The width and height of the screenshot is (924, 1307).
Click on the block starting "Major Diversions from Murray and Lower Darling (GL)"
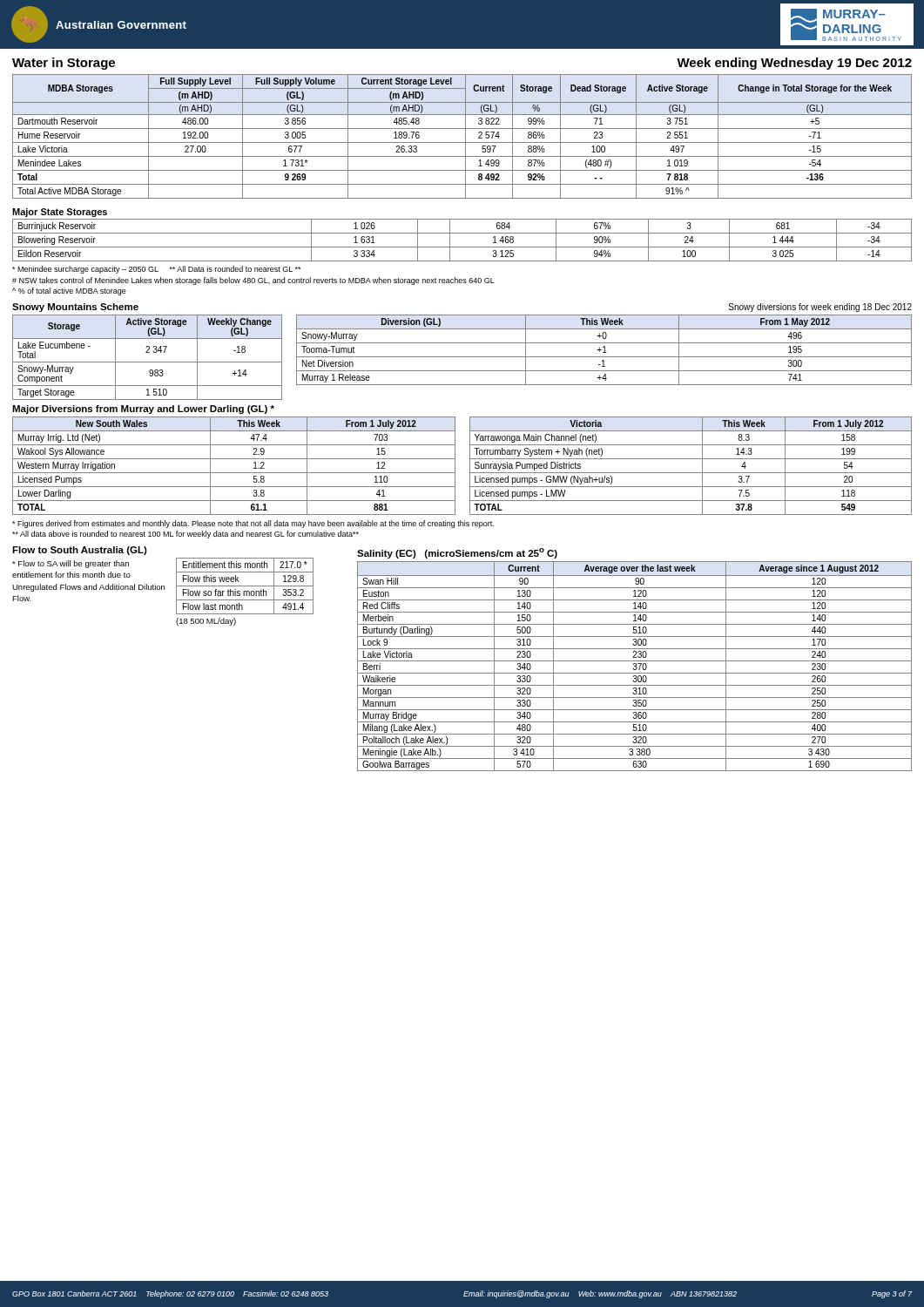coord(143,408)
